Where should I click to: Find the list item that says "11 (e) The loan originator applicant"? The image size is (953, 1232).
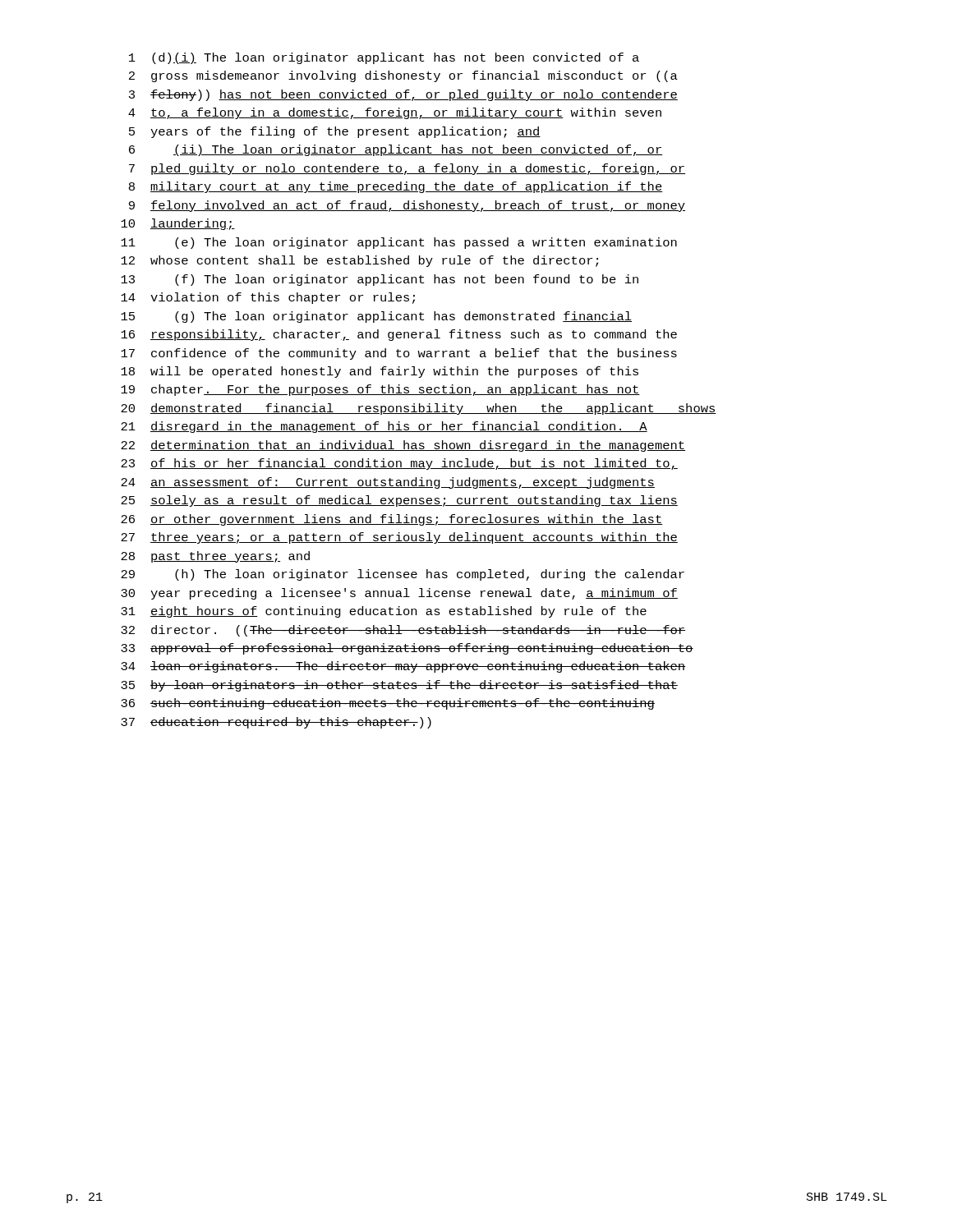point(485,243)
